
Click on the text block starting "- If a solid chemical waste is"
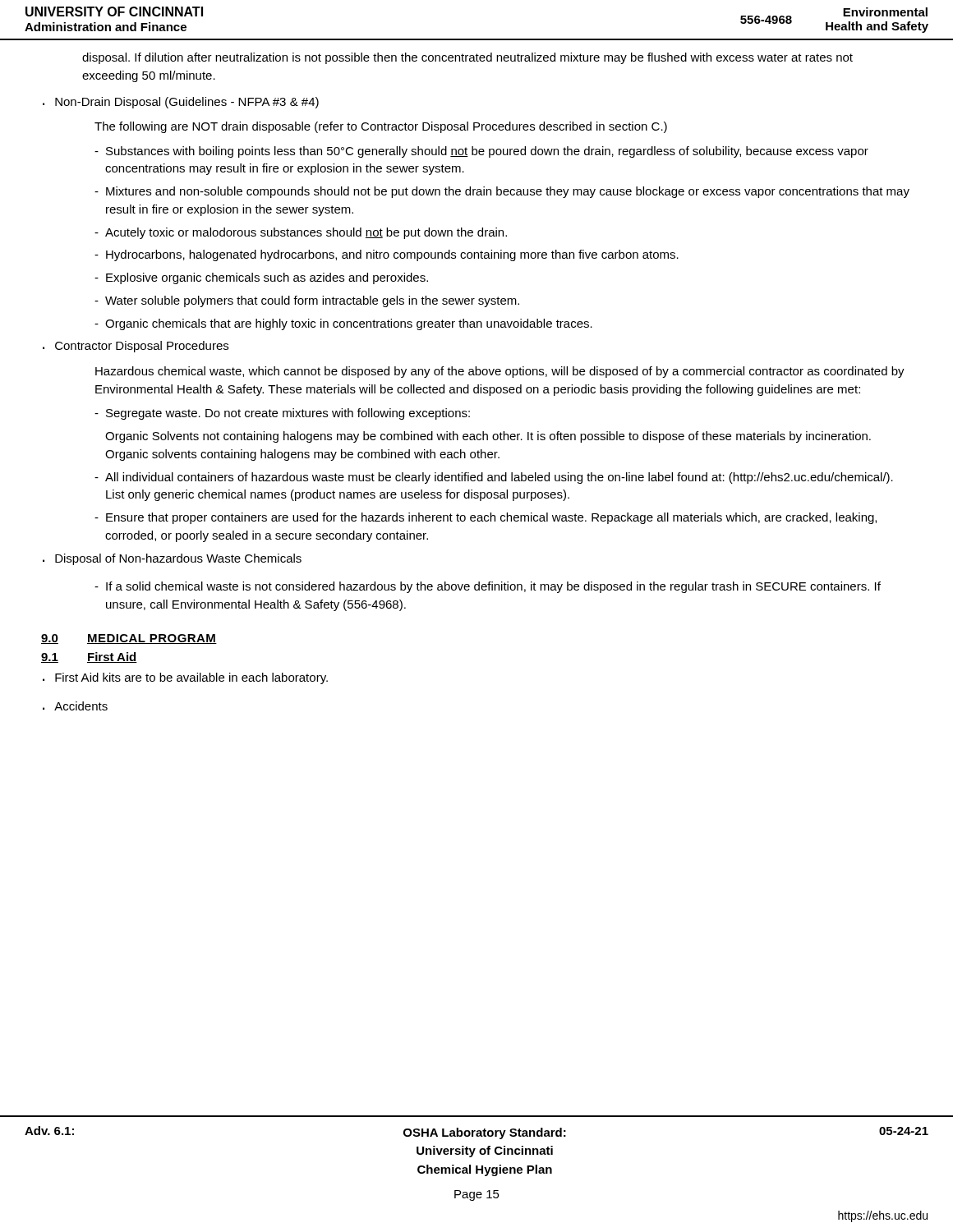tap(503, 595)
